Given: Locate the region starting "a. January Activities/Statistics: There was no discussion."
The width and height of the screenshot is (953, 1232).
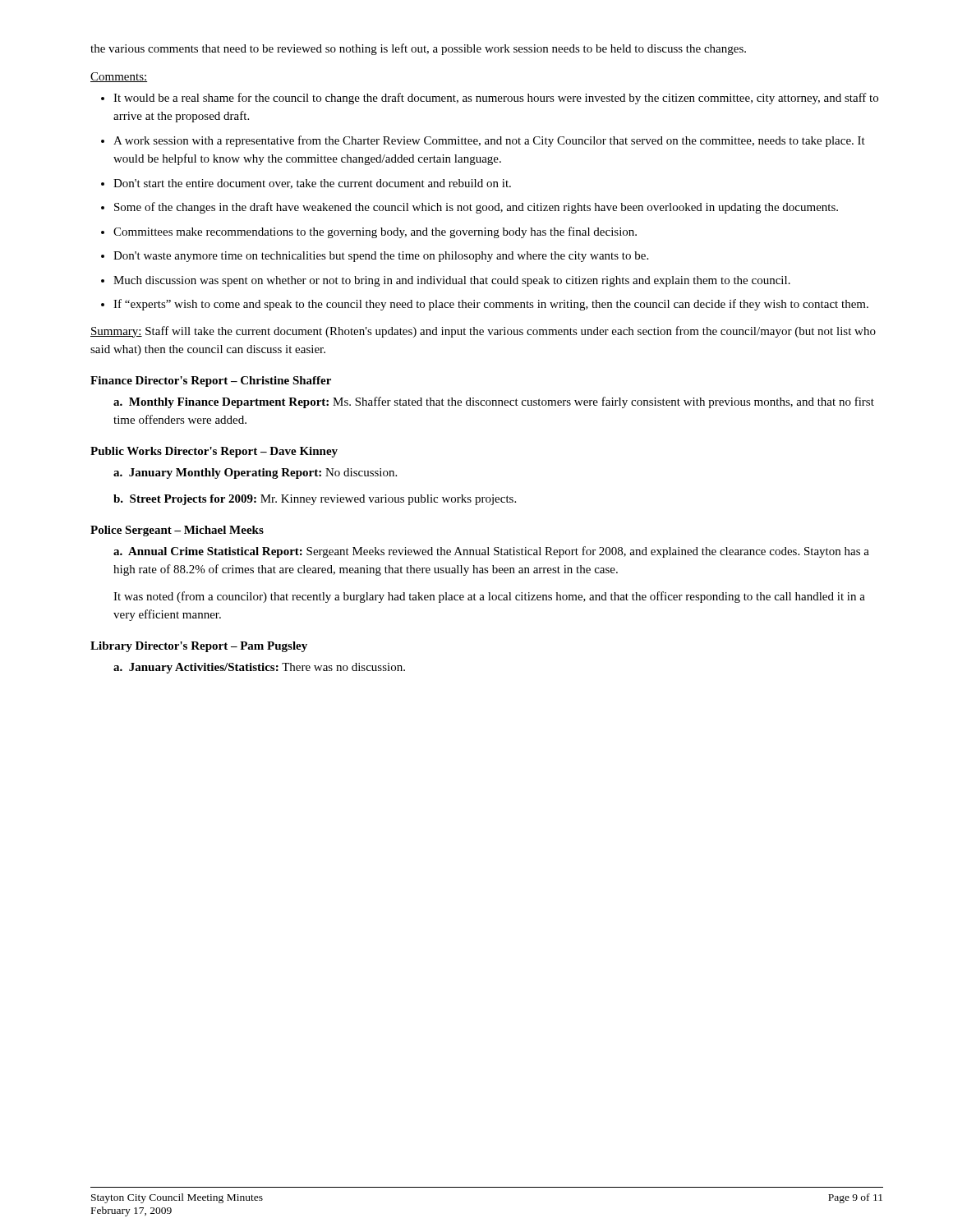Looking at the screenshot, I should (260, 667).
